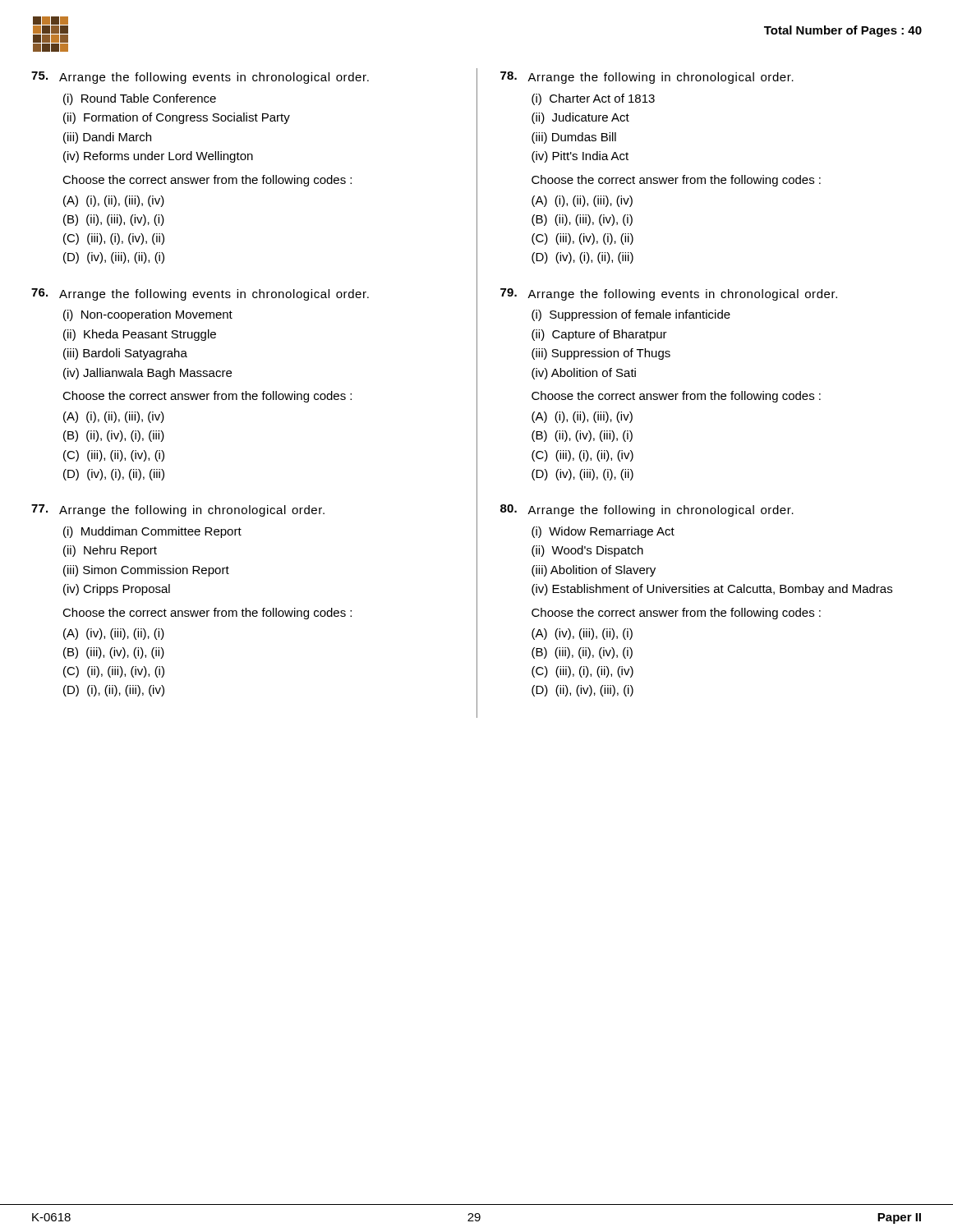The width and height of the screenshot is (953, 1232).
Task: Where is the passage that starts "78. Arrange the following in chronological order. (i)"?
Action: point(711,167)
